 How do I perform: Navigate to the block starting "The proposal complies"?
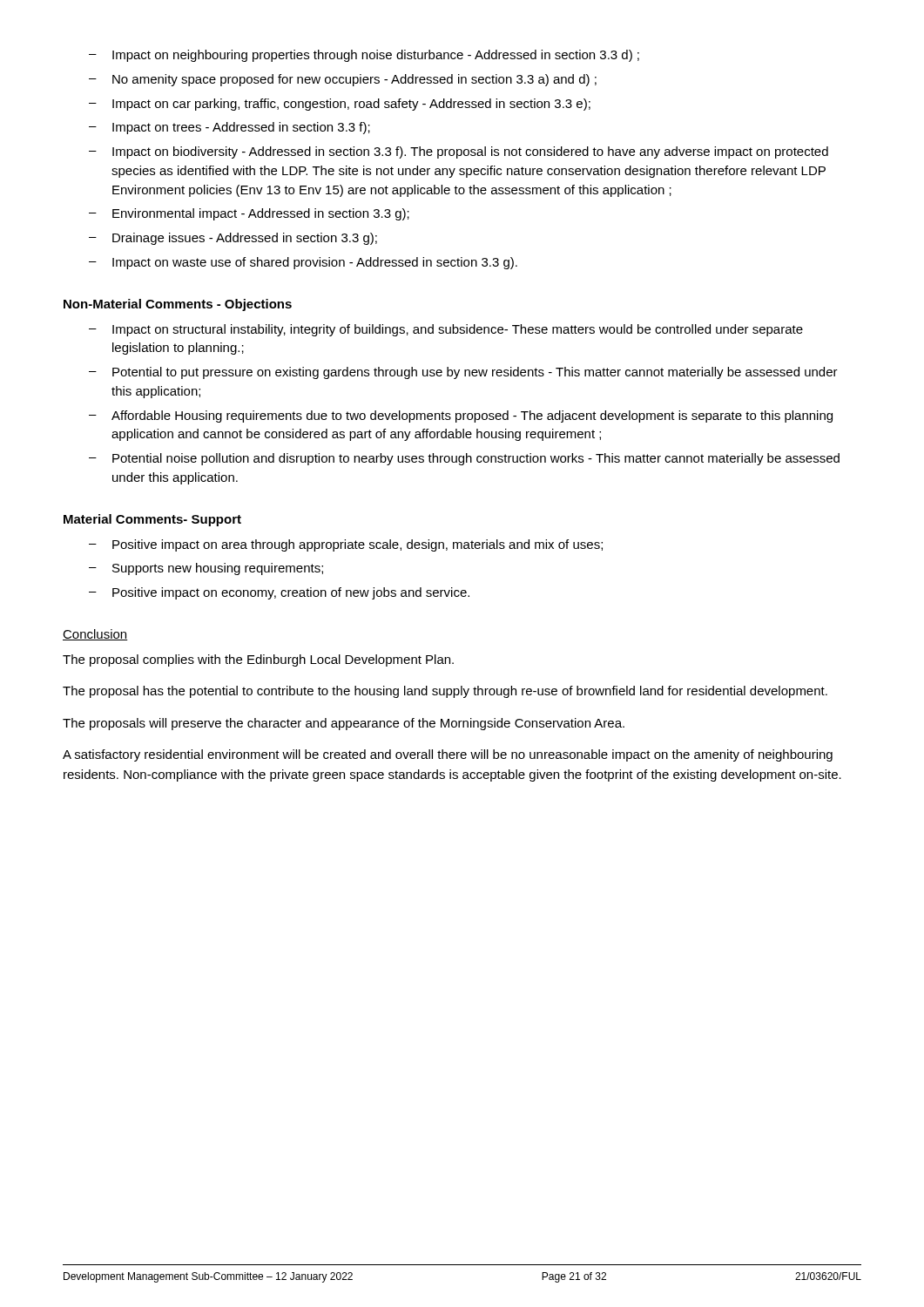(x=259, y=659)
